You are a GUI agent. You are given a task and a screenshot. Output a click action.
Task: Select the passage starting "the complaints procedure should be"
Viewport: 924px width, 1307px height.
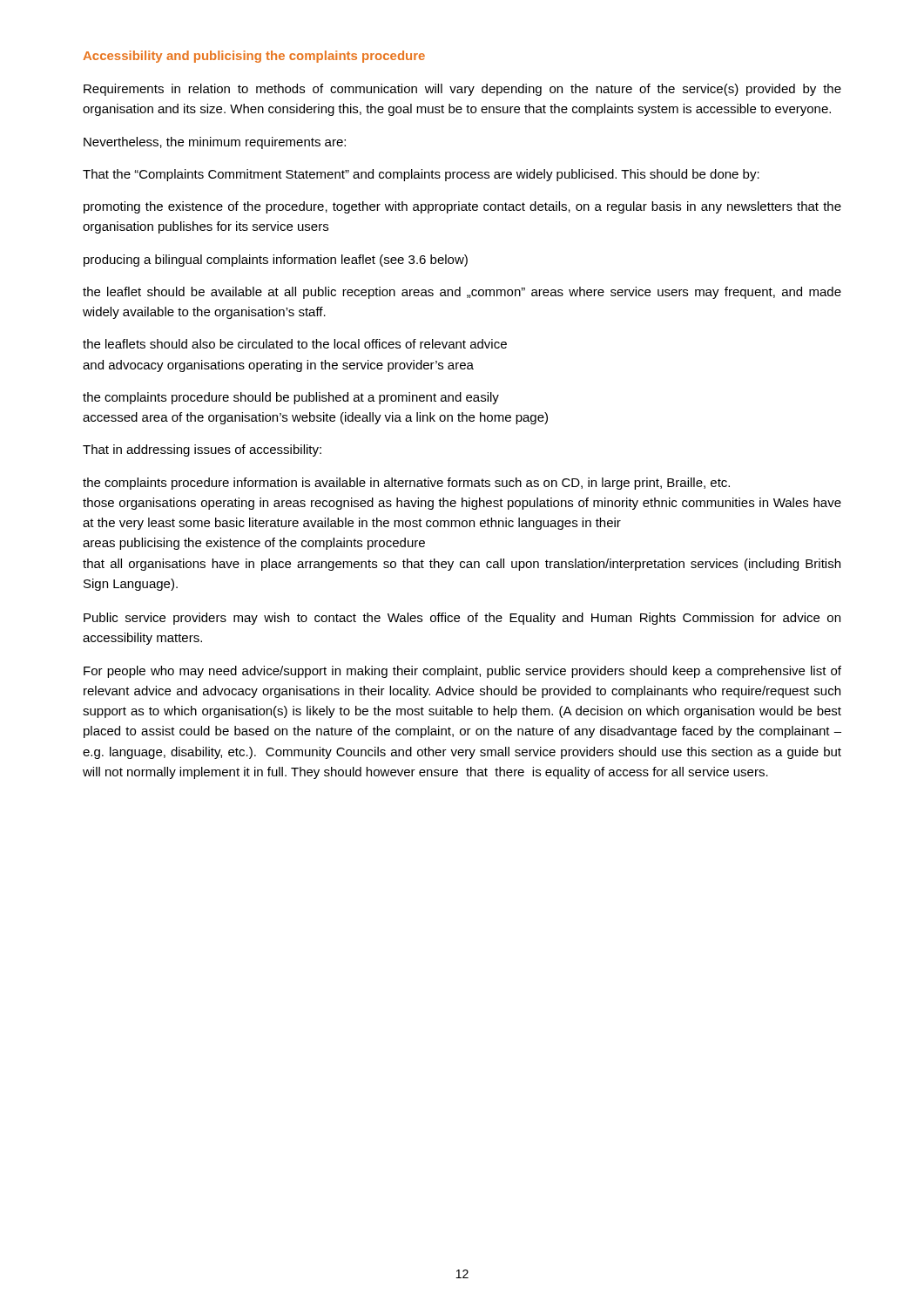316,407
